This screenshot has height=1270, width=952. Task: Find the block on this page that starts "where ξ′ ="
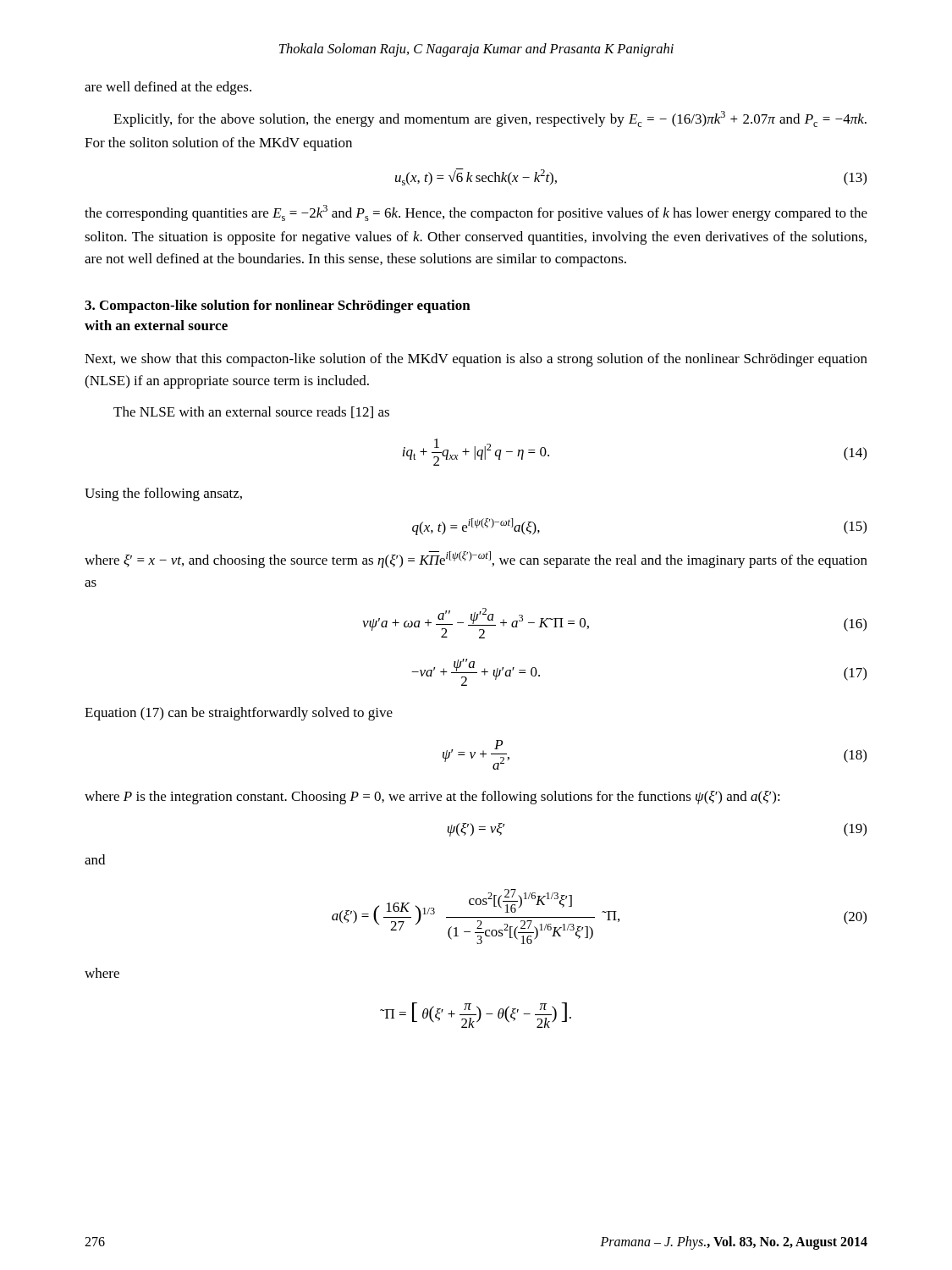pyautogui.click(x=476, y=560)
